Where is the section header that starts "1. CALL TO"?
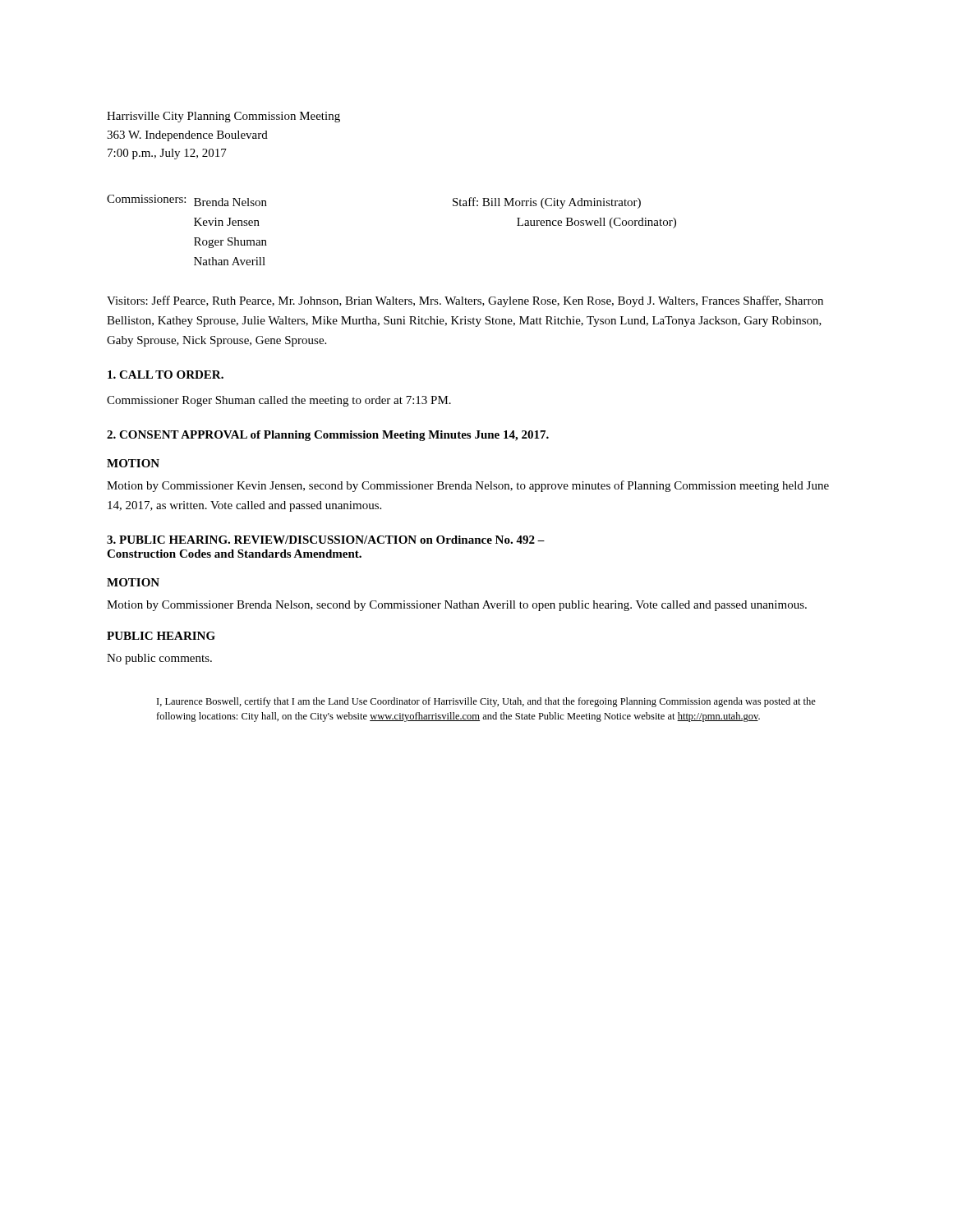This screenshot has width=953, height=1232. point(165,374)
